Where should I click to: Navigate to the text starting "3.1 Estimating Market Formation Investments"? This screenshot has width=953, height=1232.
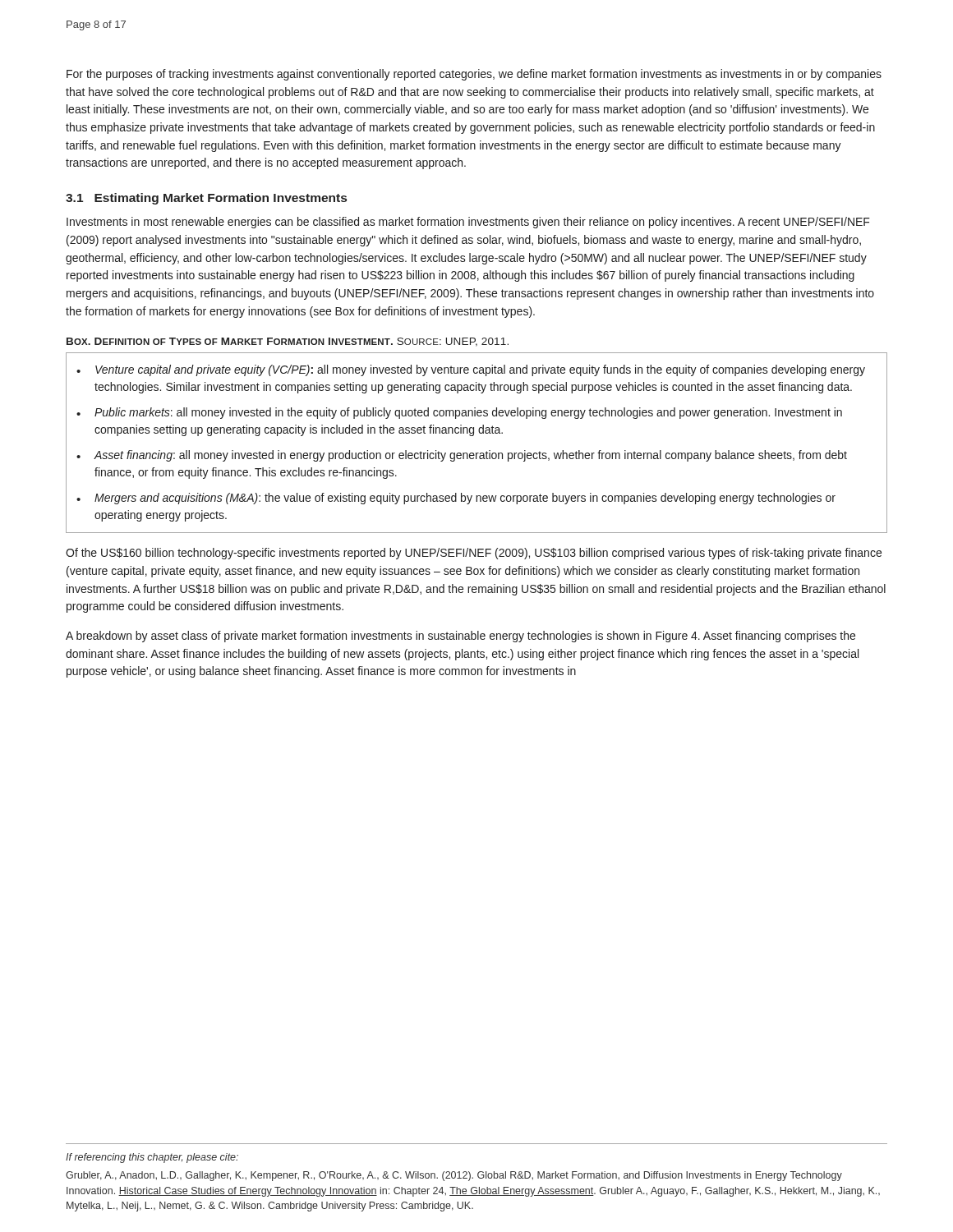coord(207,198)
